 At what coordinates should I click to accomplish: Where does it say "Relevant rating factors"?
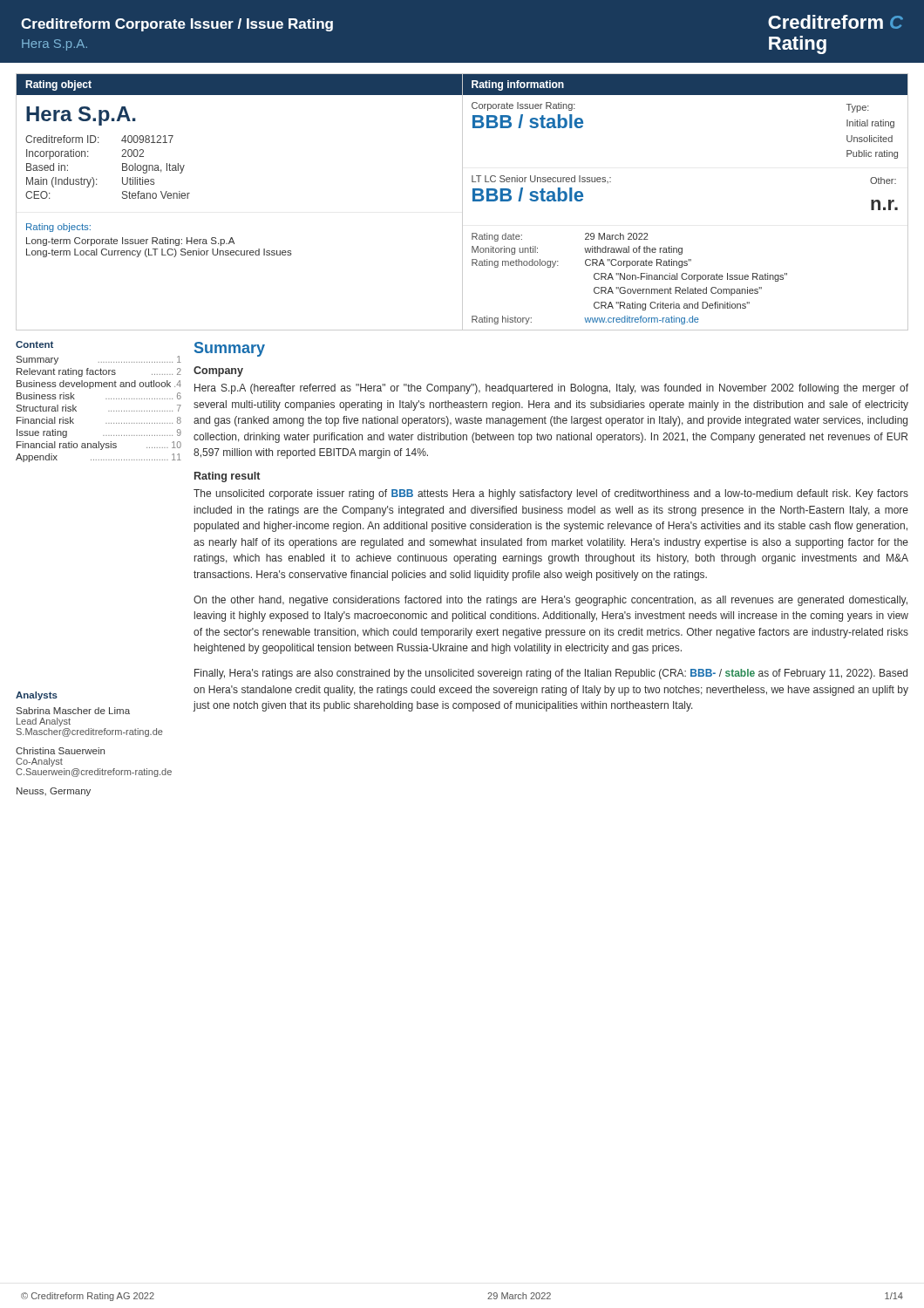pos(98,371)
